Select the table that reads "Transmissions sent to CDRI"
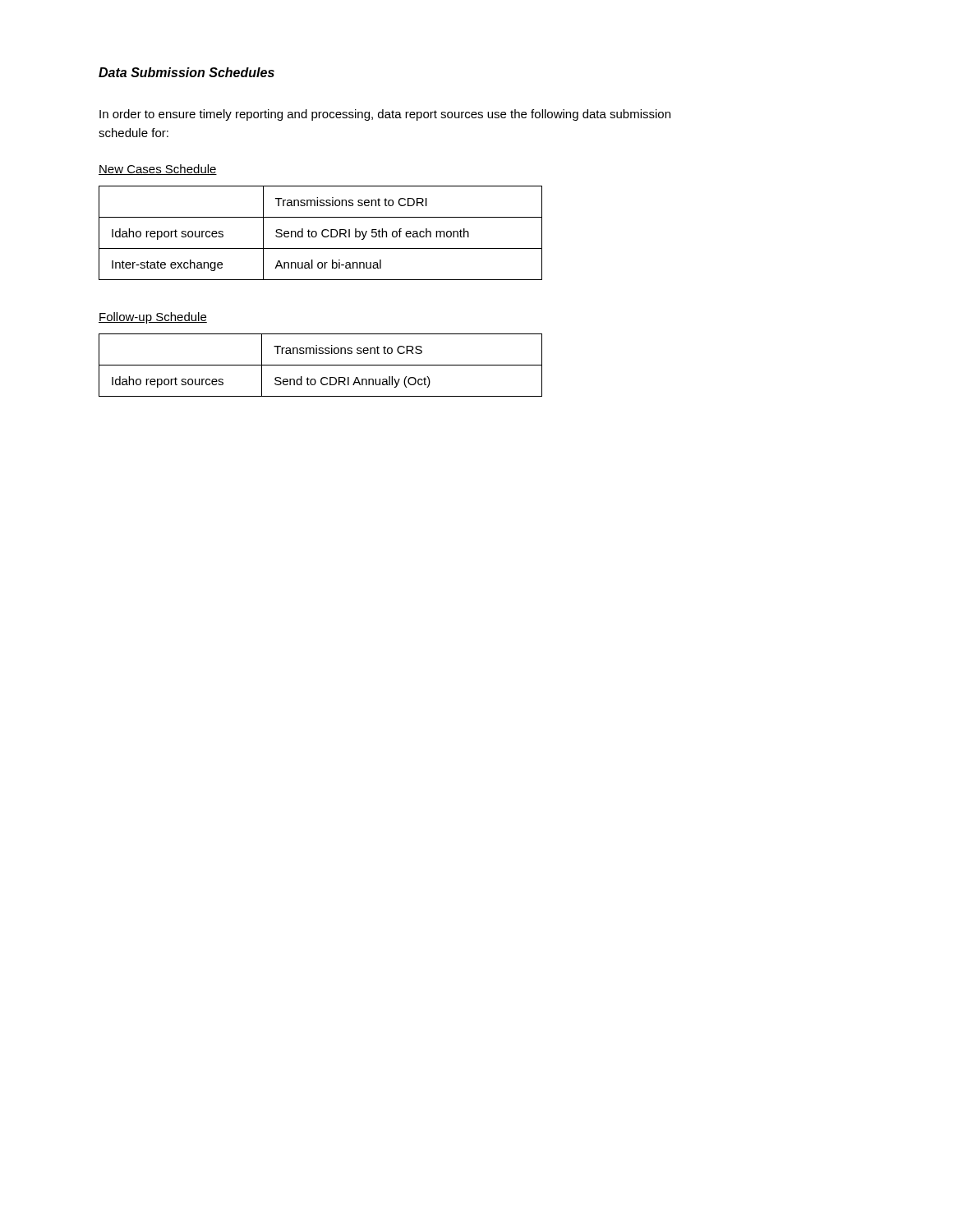This screenshot has width=953, height=1232. (476, 233)
